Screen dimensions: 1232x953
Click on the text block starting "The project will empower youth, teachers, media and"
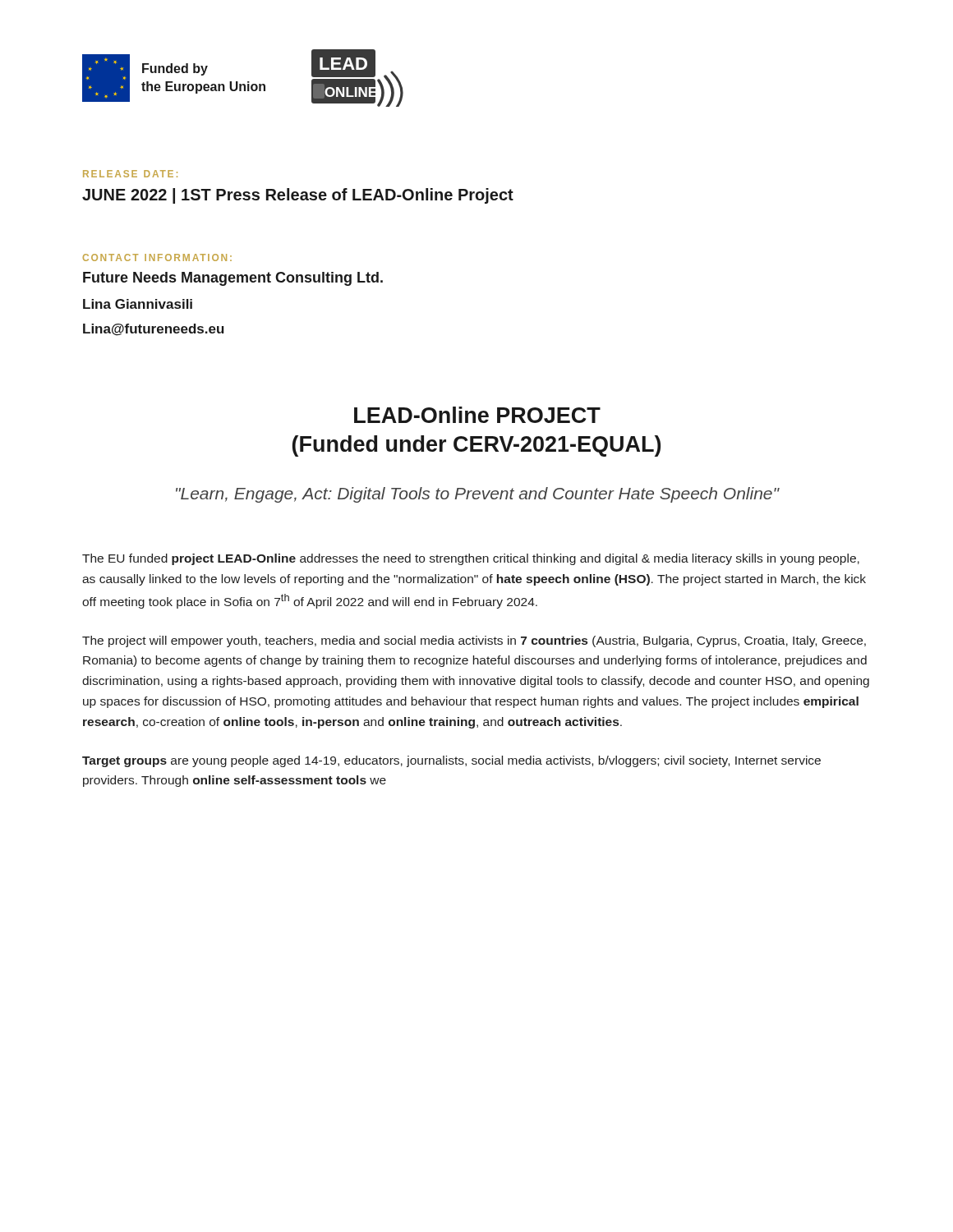(476, 681)
